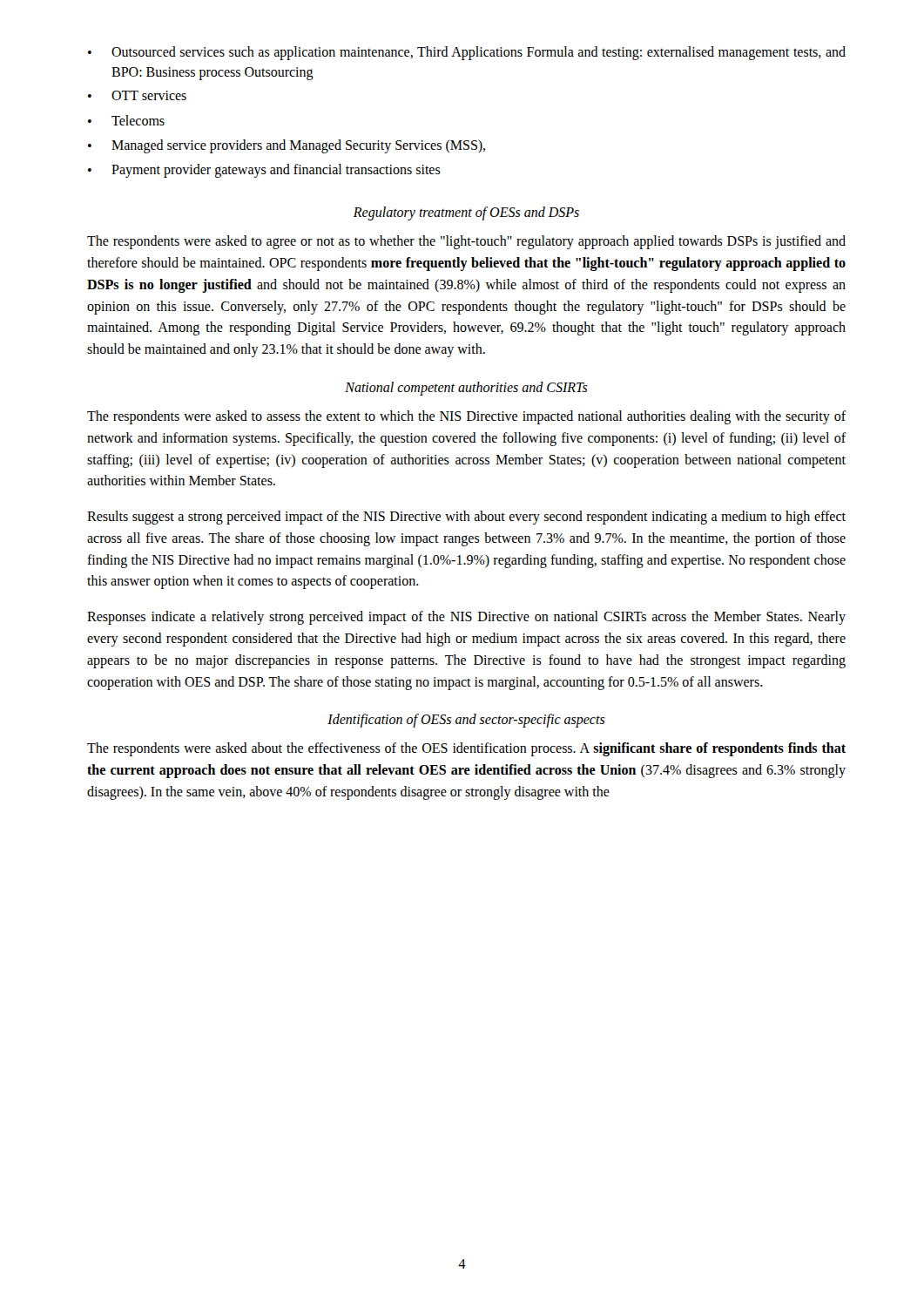Image resolution: width=924 pixels, height=1307 pixels.
Task: Find the region starting "The respondents were asked to assess the extent"
Action: click(x=466, y=448)
